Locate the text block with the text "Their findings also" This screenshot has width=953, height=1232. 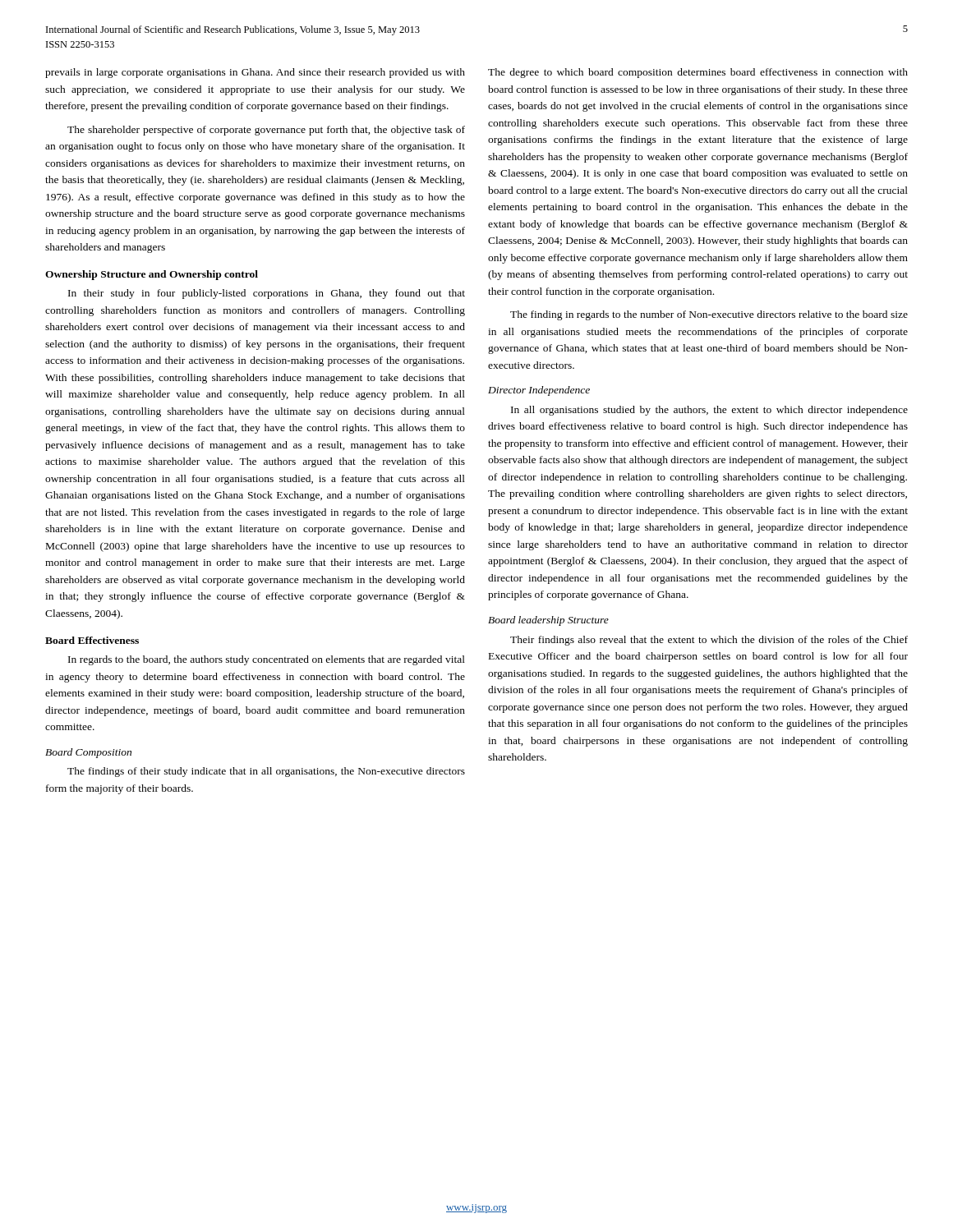point(698,699)
